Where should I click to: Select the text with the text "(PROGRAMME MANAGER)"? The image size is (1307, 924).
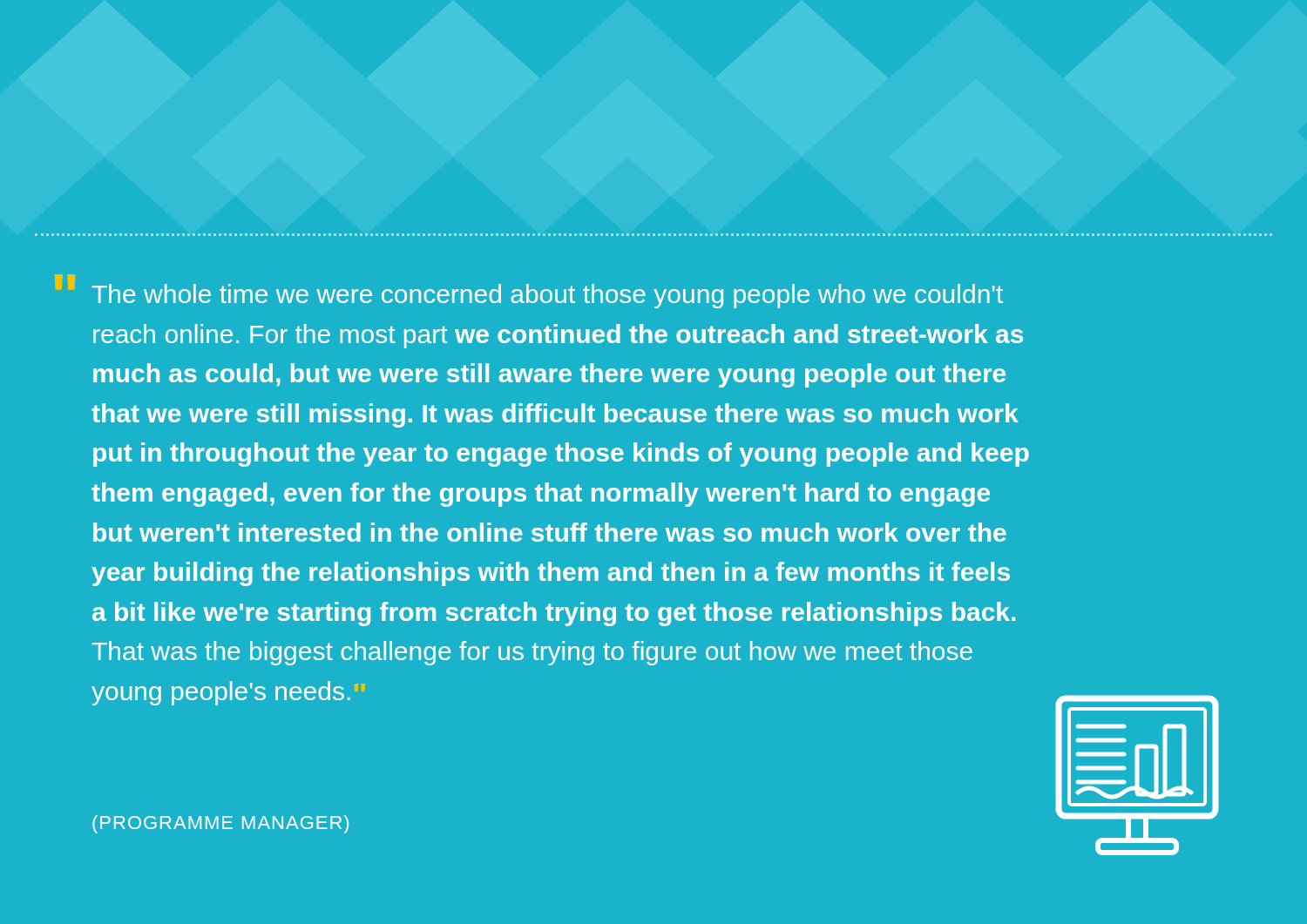(221, 823)
